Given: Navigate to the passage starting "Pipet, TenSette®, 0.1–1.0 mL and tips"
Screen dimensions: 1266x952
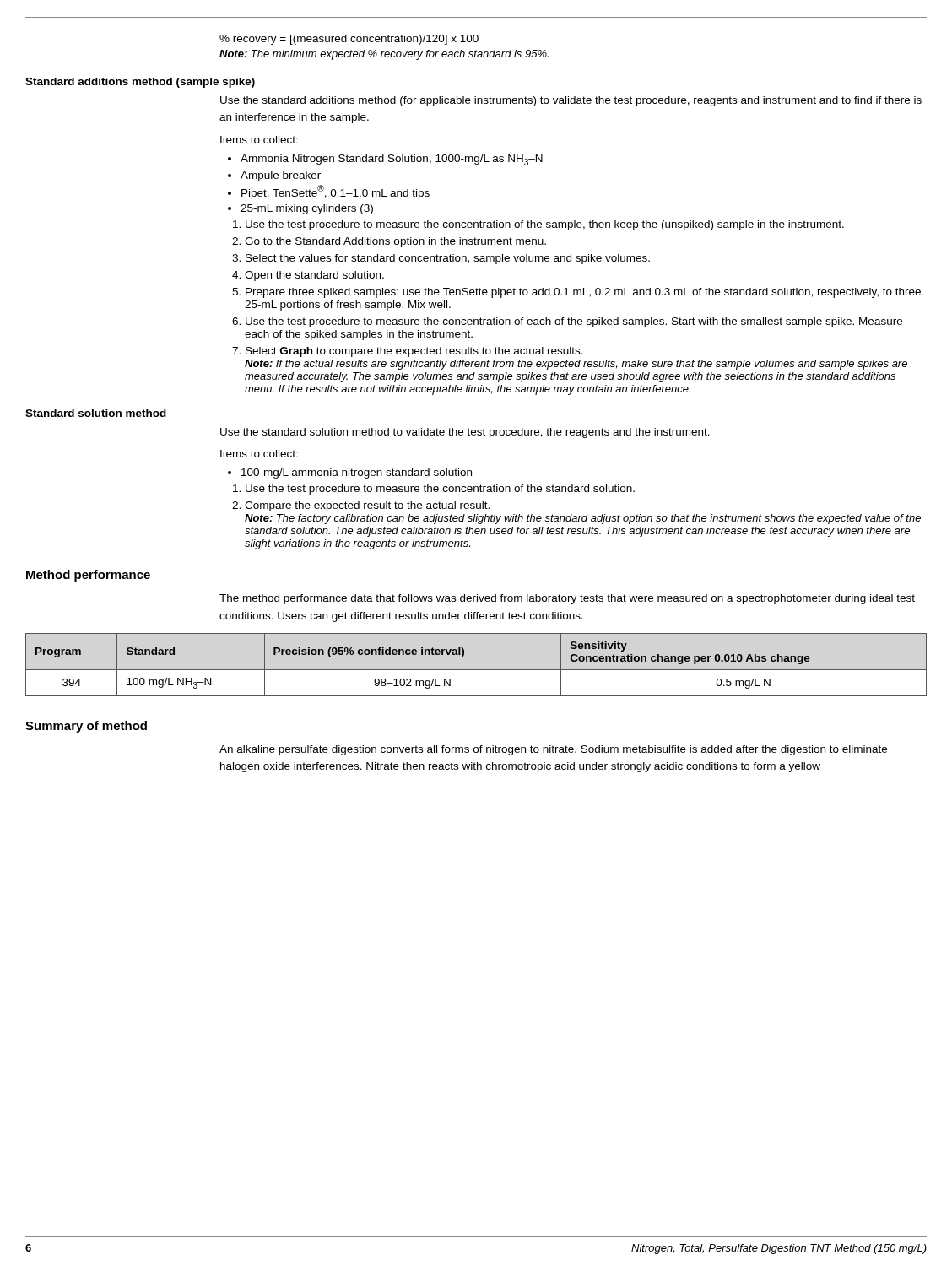Looking at the screenshot, I should click(x=335, y=192).
